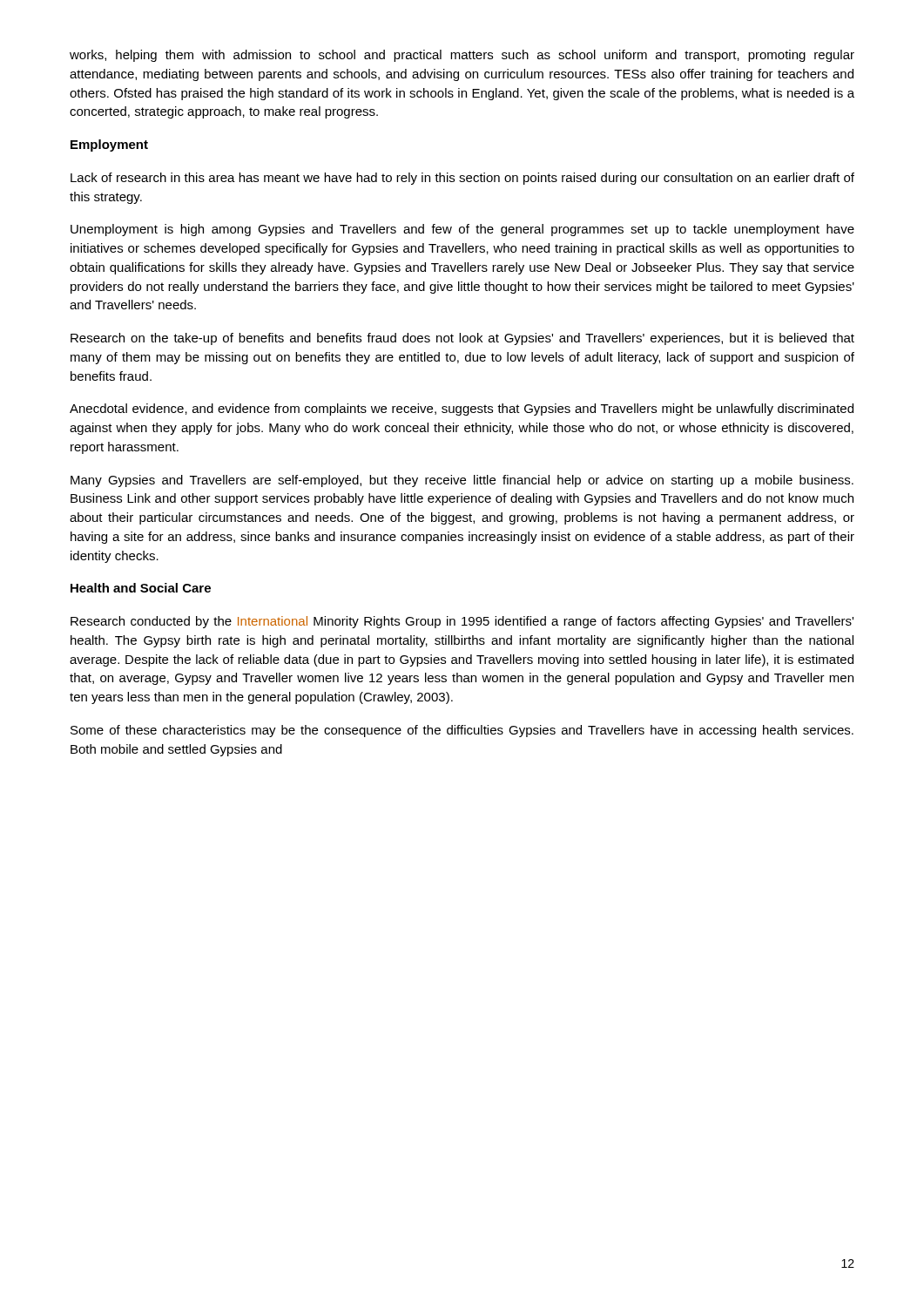Find the block on this page that starts "Many Gypsies and Travellers are self-employed, but"

pos(462,518)
